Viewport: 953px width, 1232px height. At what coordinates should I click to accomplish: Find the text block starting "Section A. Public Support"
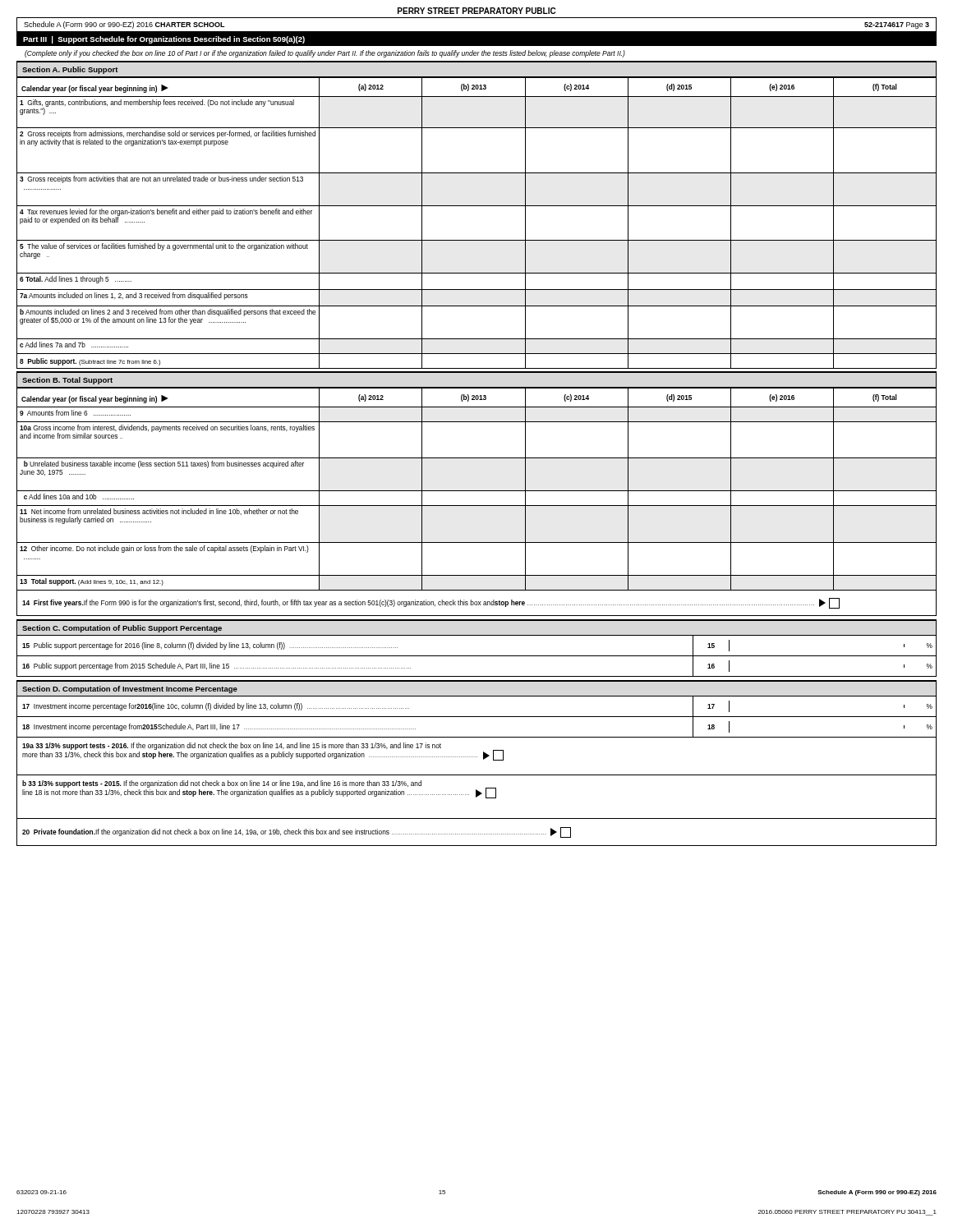[x=70, y=69]
